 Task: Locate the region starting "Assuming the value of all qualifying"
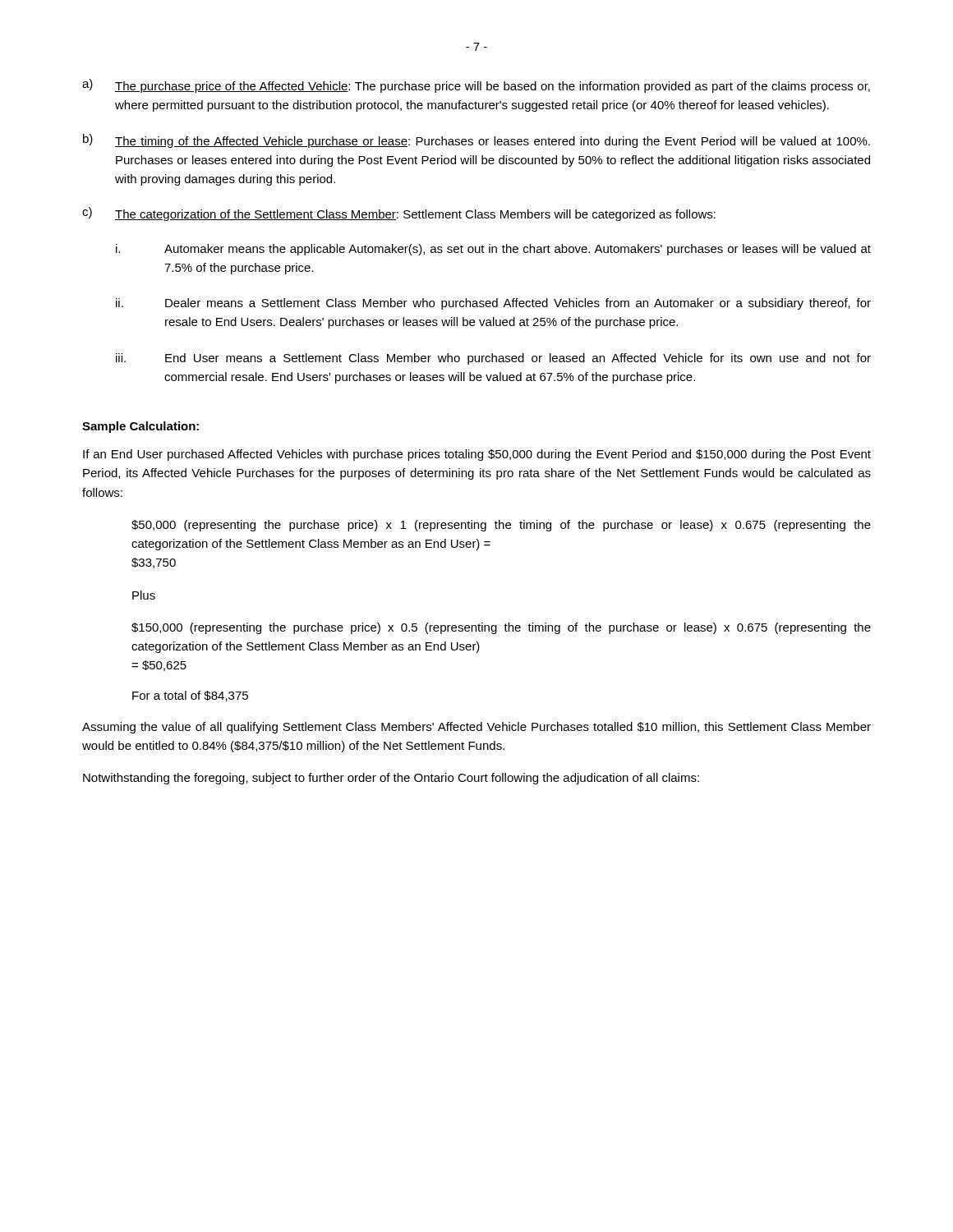pyautogui.click(x=476, y=736)
